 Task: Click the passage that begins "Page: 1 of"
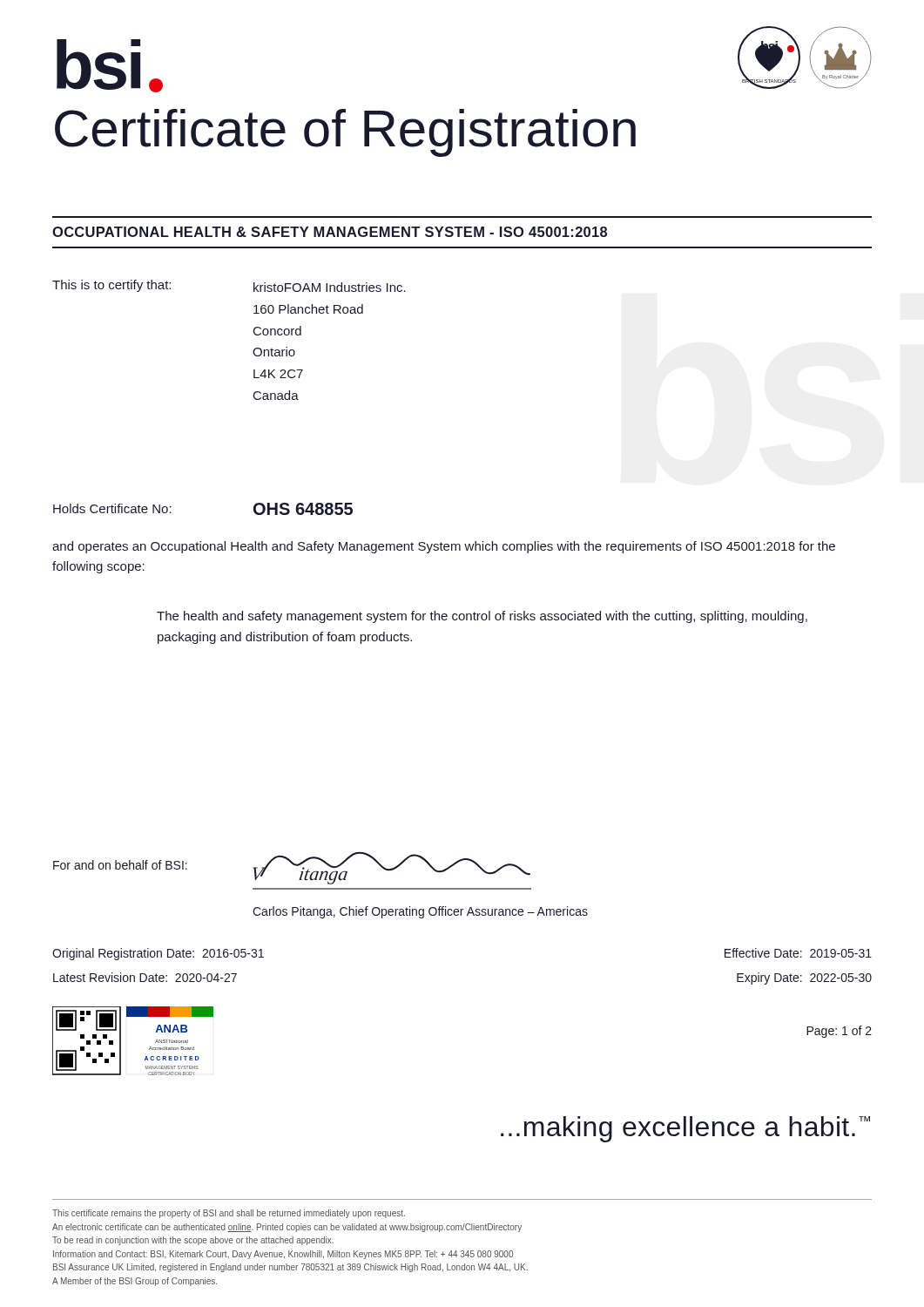click(x=839, y=1031)
